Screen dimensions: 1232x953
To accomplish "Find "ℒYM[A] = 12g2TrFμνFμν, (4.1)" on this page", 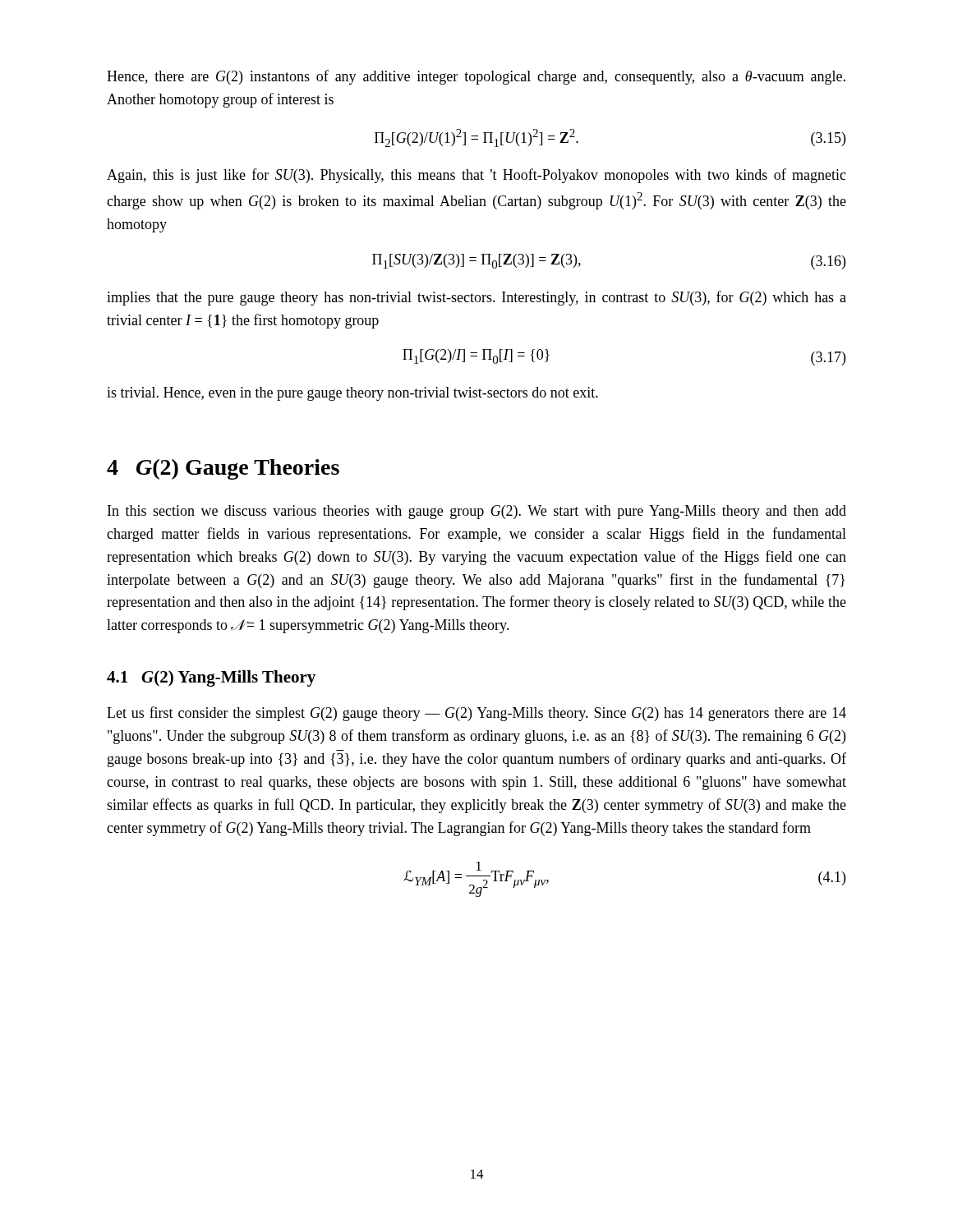I will click(478, 876).
